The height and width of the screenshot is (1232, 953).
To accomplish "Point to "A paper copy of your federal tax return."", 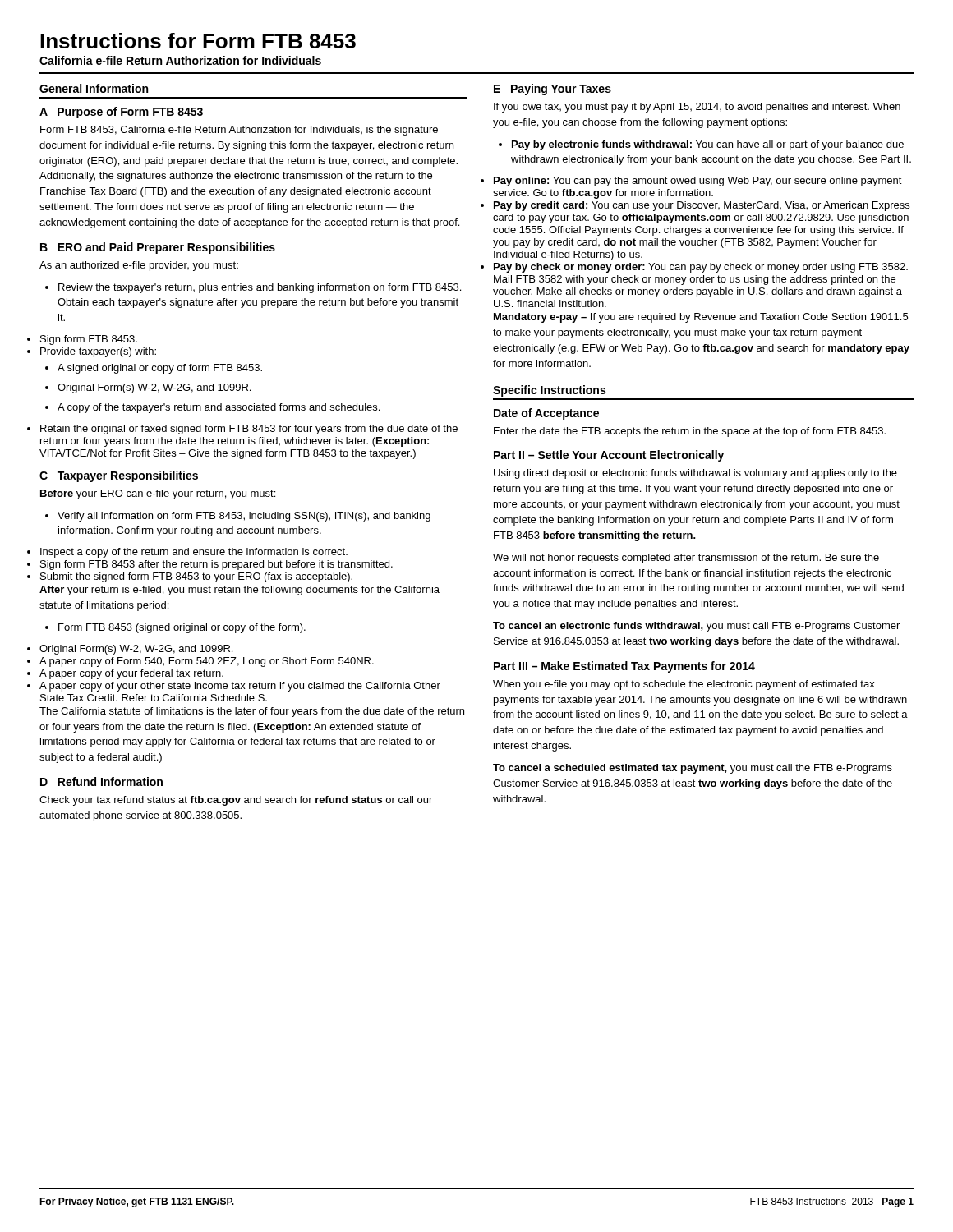I will click(x=253, y=673).
